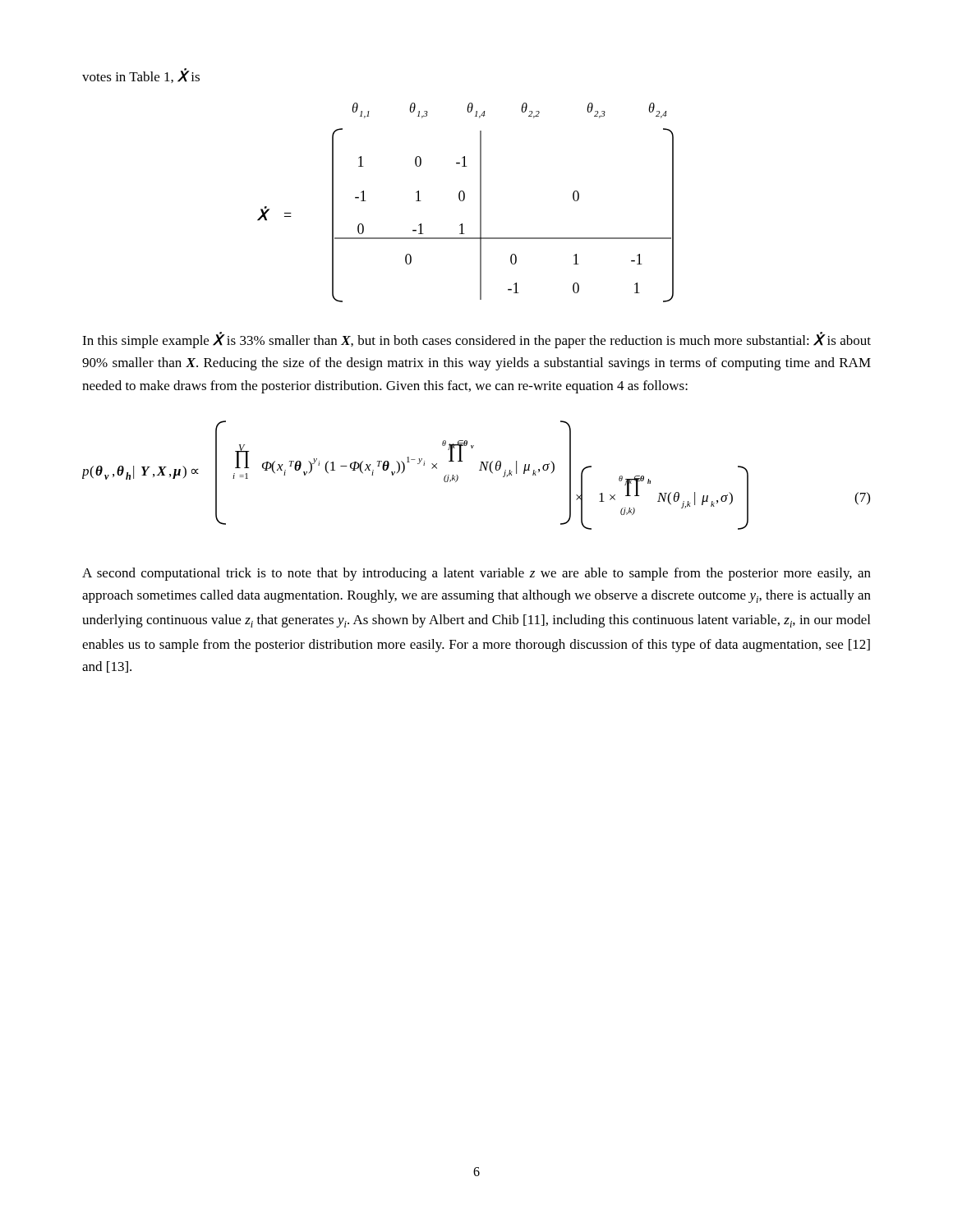
Task: Point to the region starting "In this simple"
Action: point(476,363)
